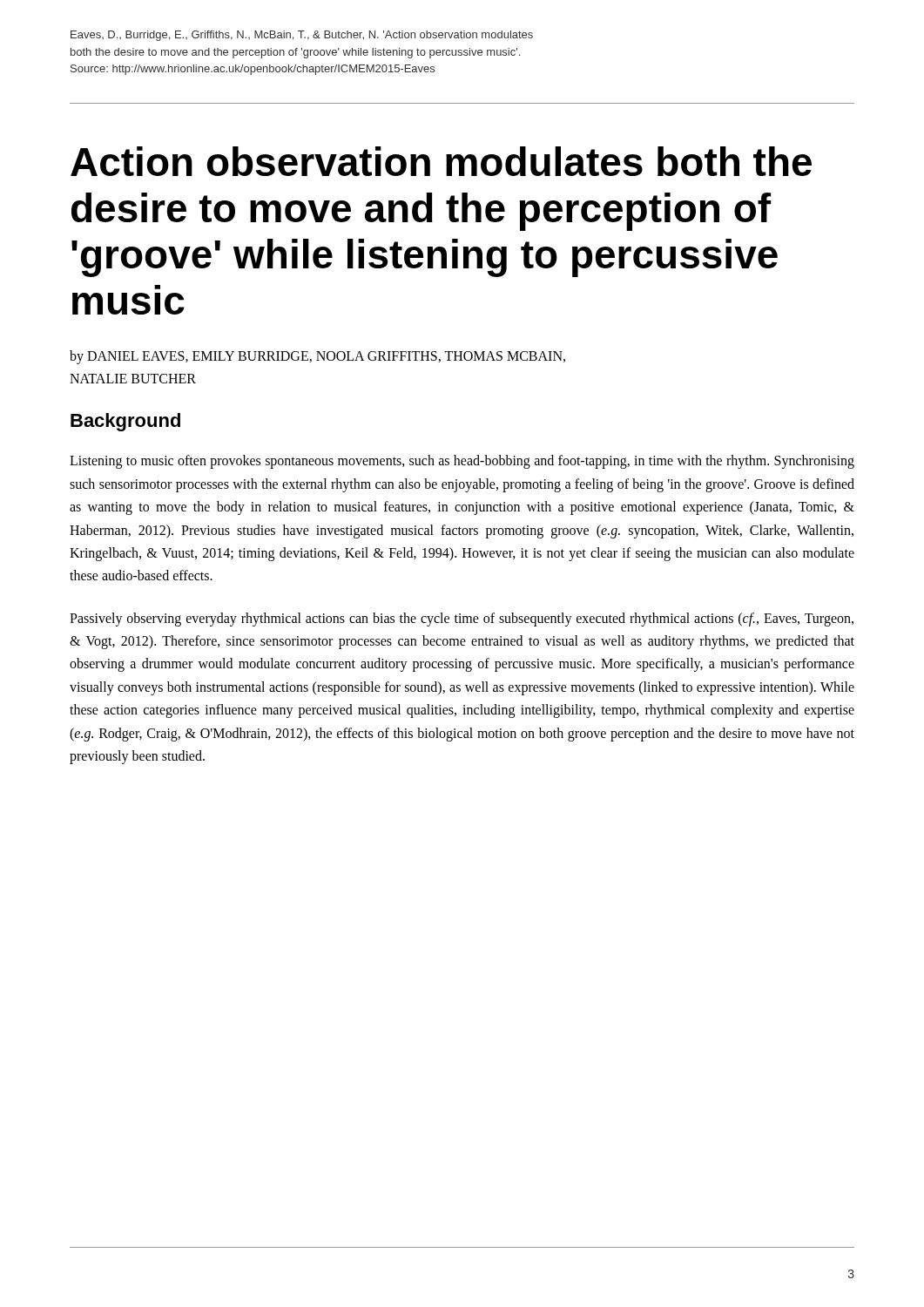Select the text block that reads "by DANIEL EAVES, EMILY BURRIDGE,"
The height and width of the screenshot is (1307, 924).
click(318, 367)
